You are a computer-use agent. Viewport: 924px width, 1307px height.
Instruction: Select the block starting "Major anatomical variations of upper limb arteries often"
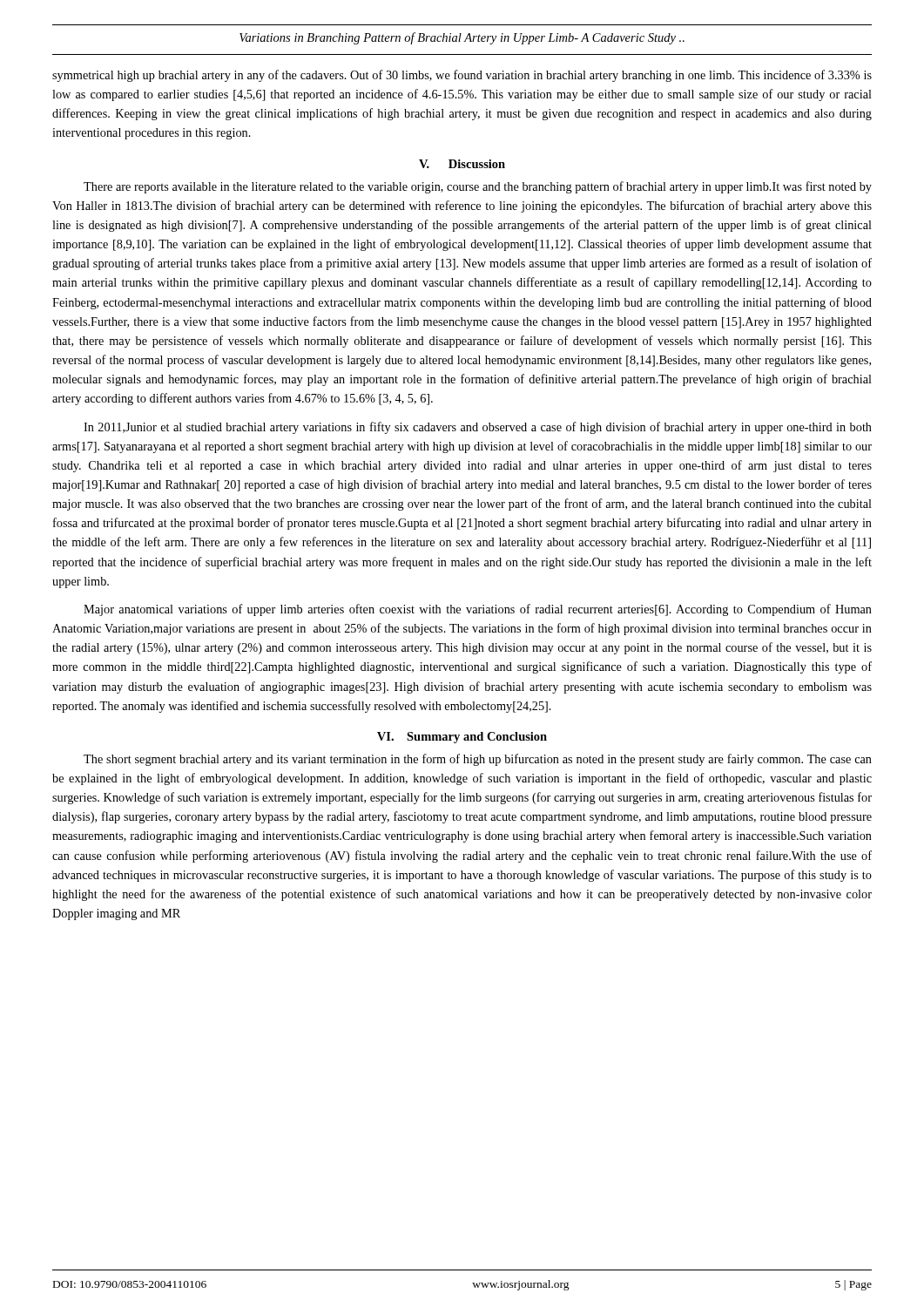[x=462, y=657]
